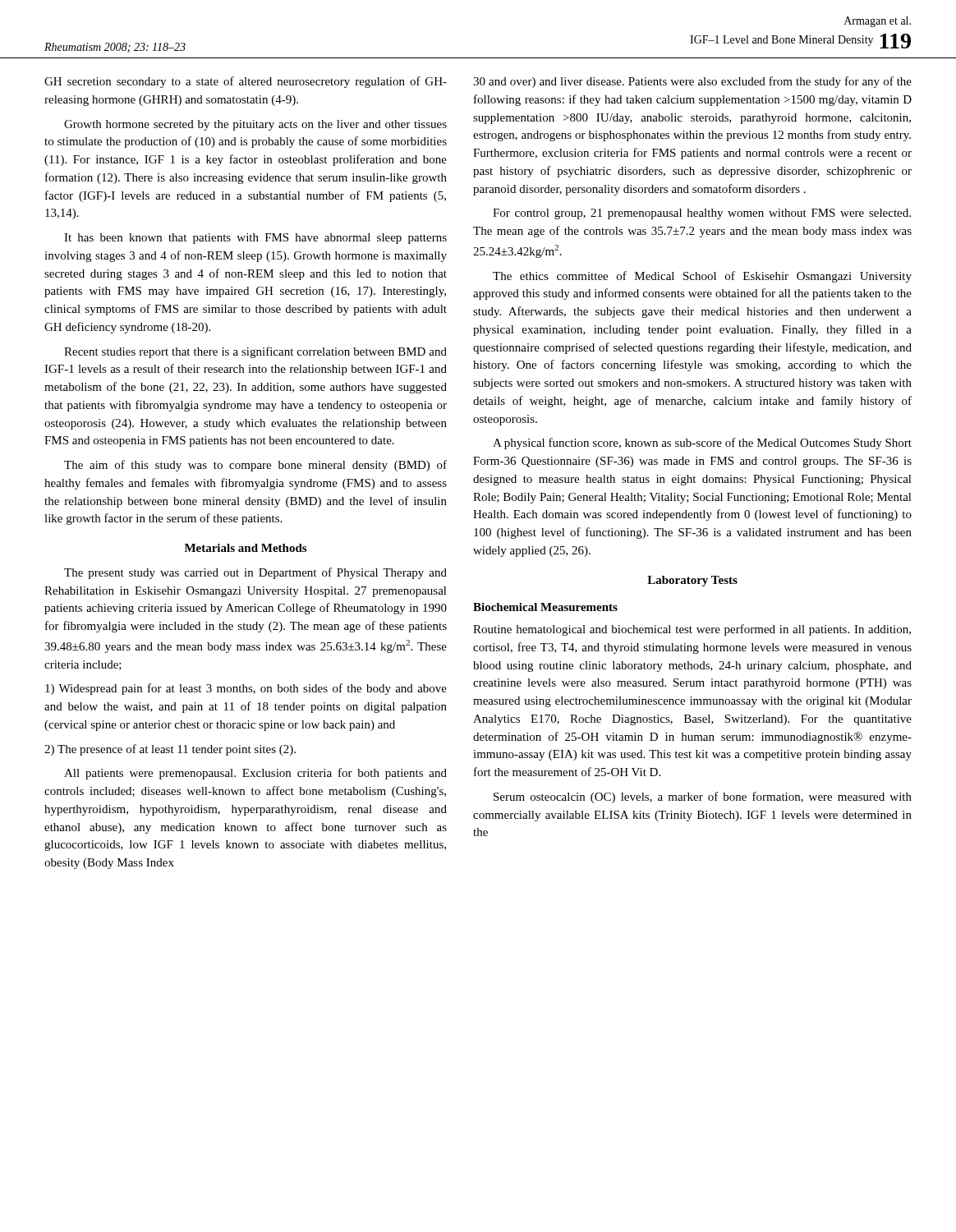Find the text starting "Metarials and Methods"
Image resolution: width=956 pixels, height=1232 pixels.
tap(246, 549)
